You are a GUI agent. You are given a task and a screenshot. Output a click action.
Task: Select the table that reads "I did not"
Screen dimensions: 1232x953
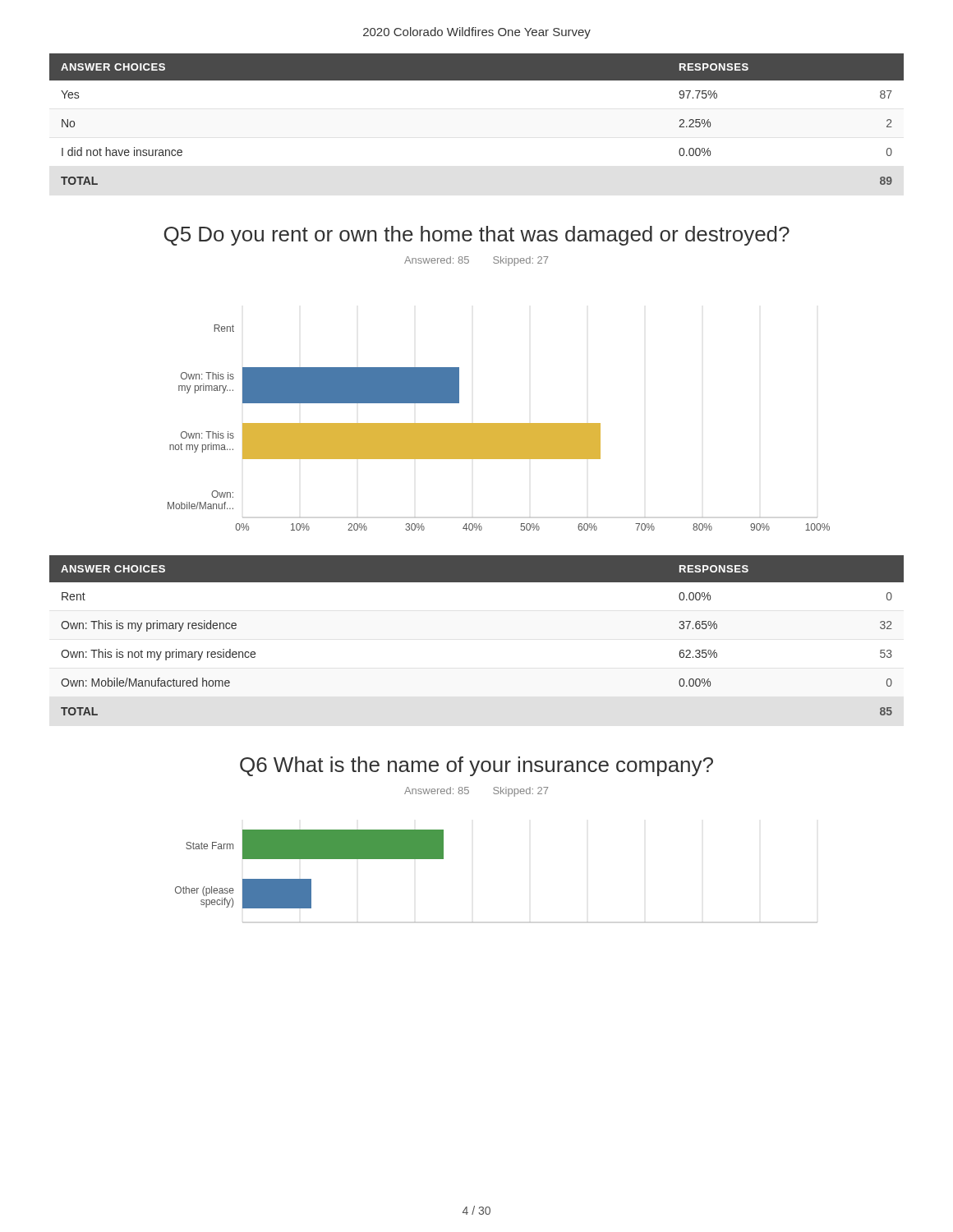(476, 124)
